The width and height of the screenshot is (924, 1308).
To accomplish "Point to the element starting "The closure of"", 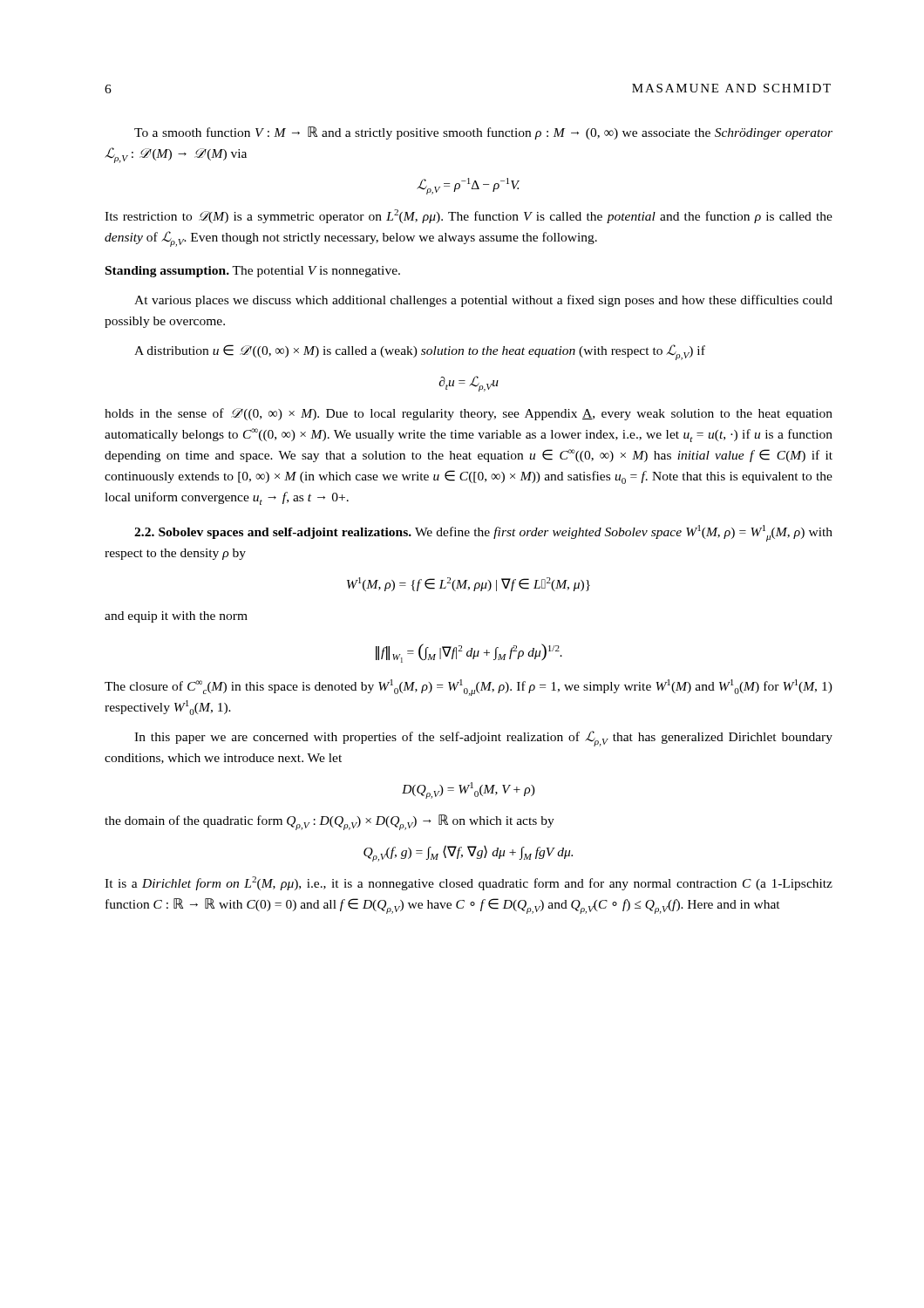I will [x=469, y=722].
